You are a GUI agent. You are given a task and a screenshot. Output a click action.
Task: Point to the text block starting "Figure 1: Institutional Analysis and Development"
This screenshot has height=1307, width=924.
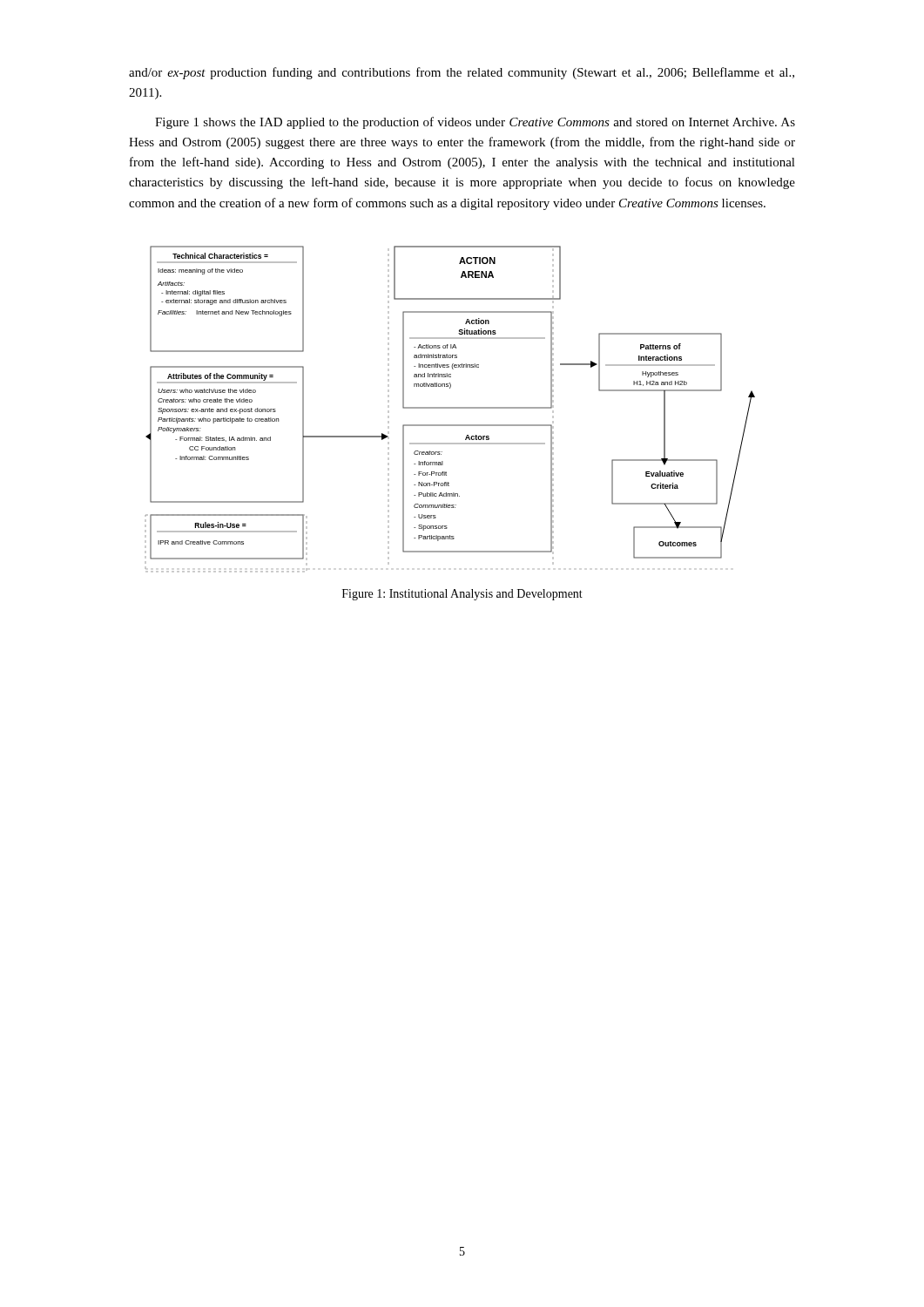pyautogui.click(x=462, y=594)
